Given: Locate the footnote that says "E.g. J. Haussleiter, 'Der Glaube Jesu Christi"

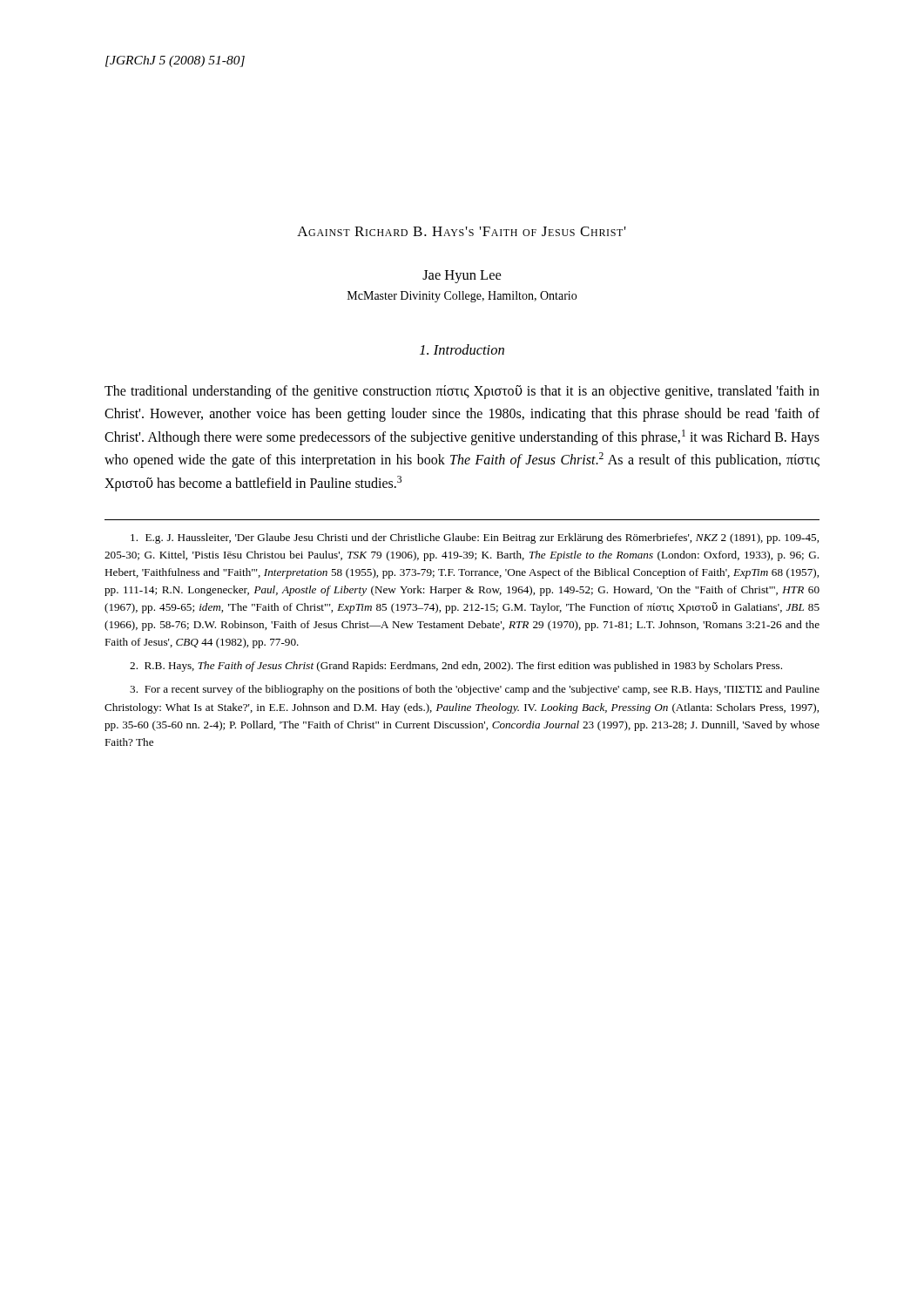Looking at the screenshot, I should (x=462, y=590).
